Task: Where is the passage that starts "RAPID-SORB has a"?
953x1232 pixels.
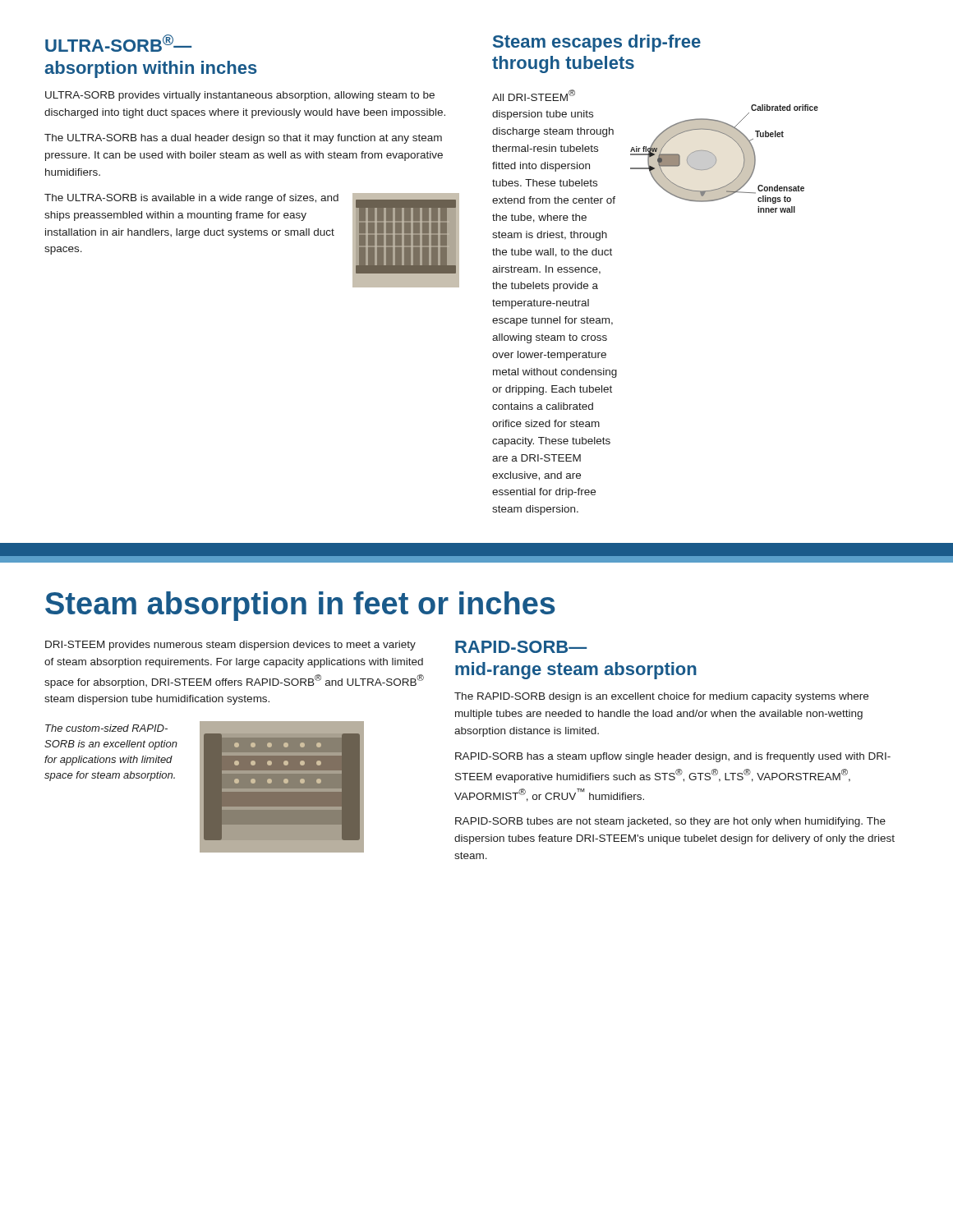Action: point(672,776)
